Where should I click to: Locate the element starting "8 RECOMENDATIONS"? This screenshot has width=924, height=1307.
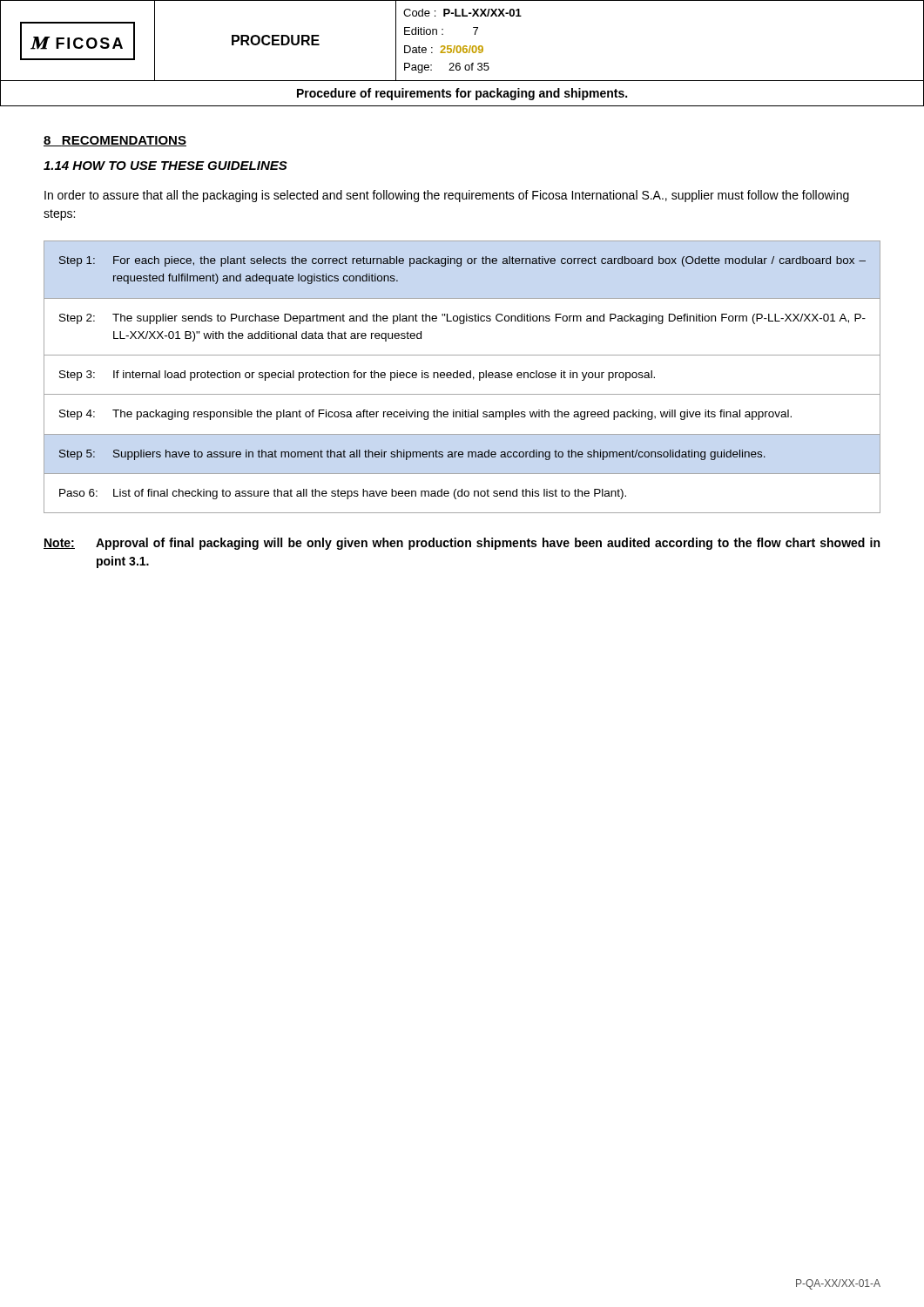115,140
